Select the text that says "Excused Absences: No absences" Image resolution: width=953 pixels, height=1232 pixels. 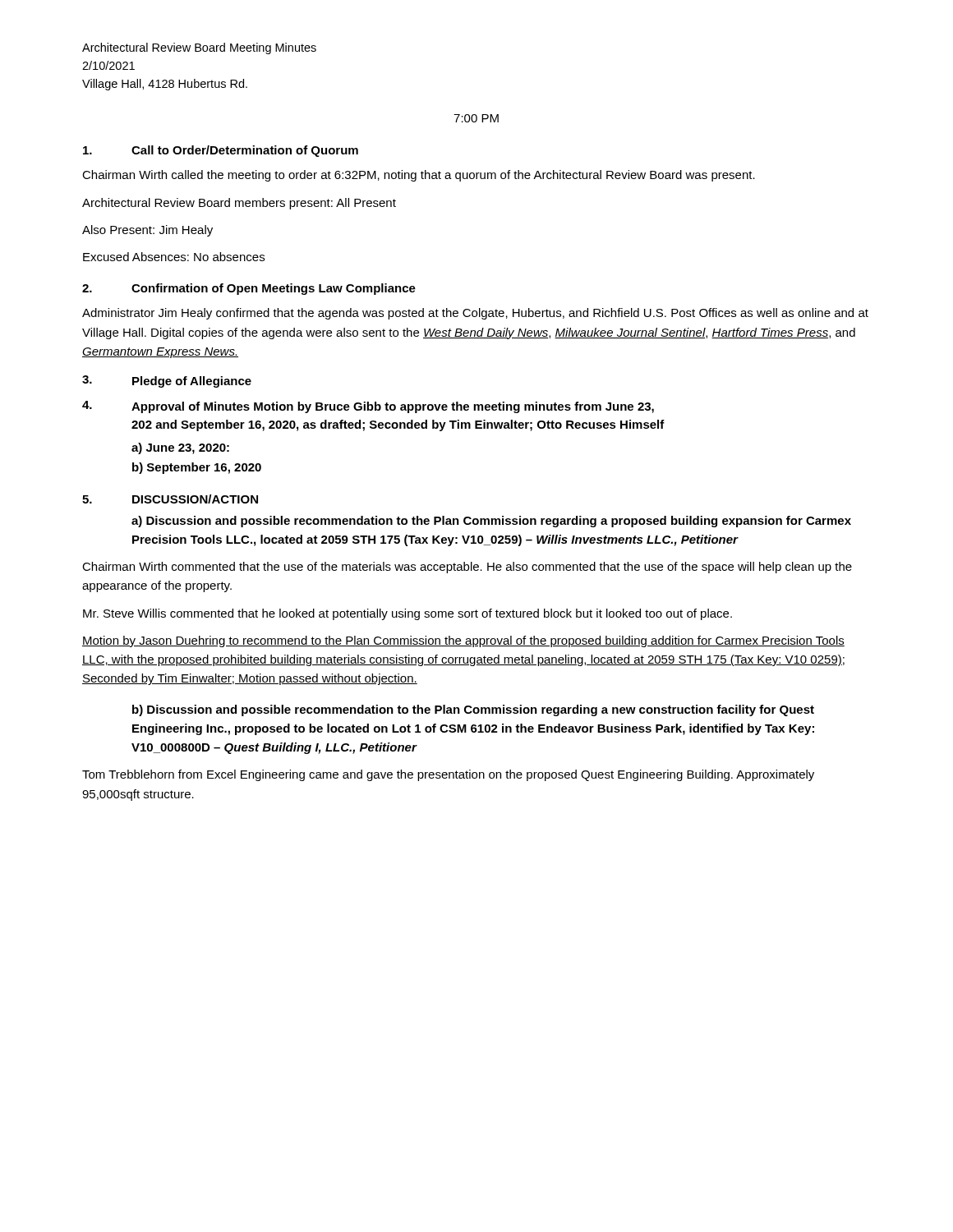[x=174, y=257]
